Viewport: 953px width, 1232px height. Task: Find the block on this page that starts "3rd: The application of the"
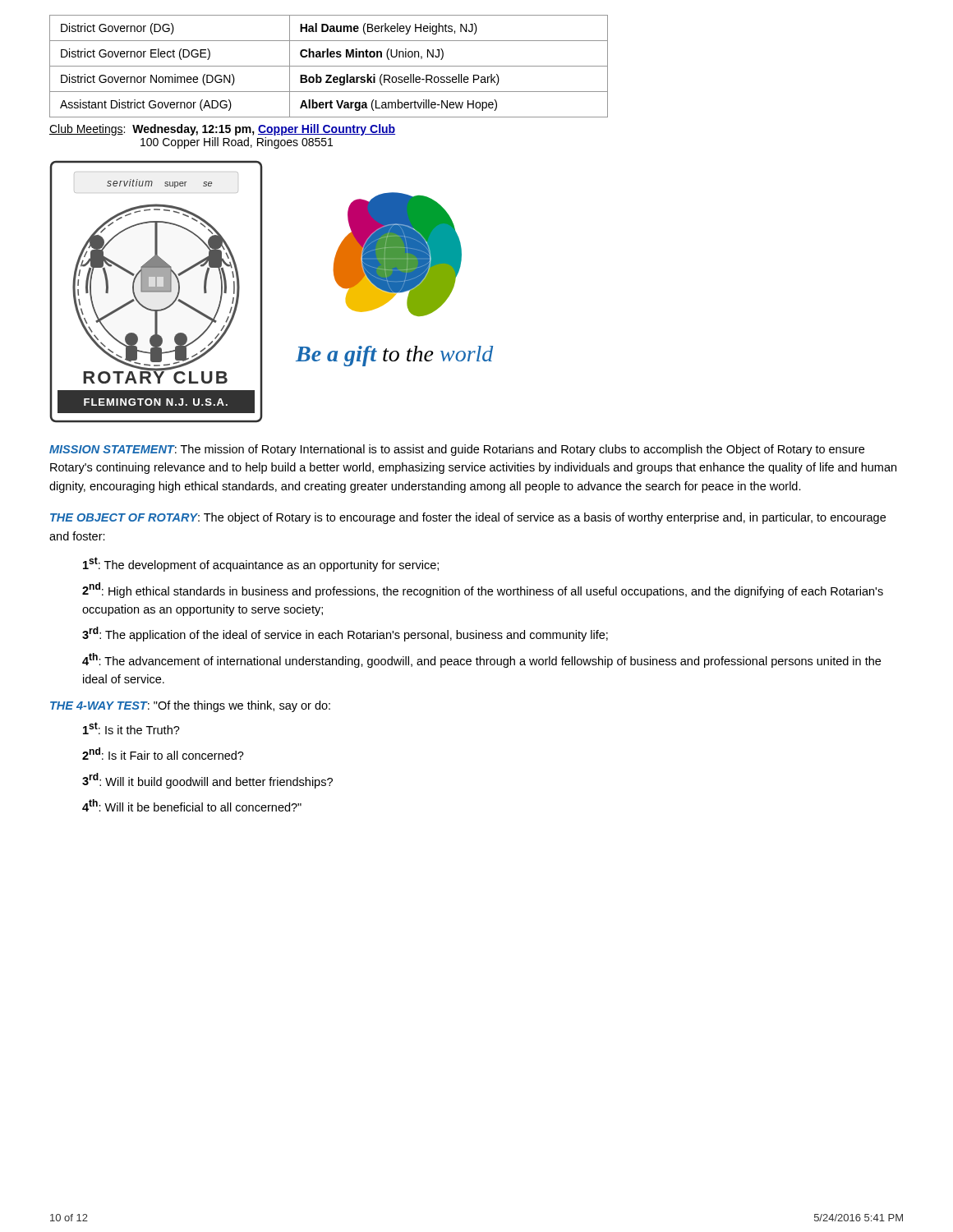coord(345,633)
